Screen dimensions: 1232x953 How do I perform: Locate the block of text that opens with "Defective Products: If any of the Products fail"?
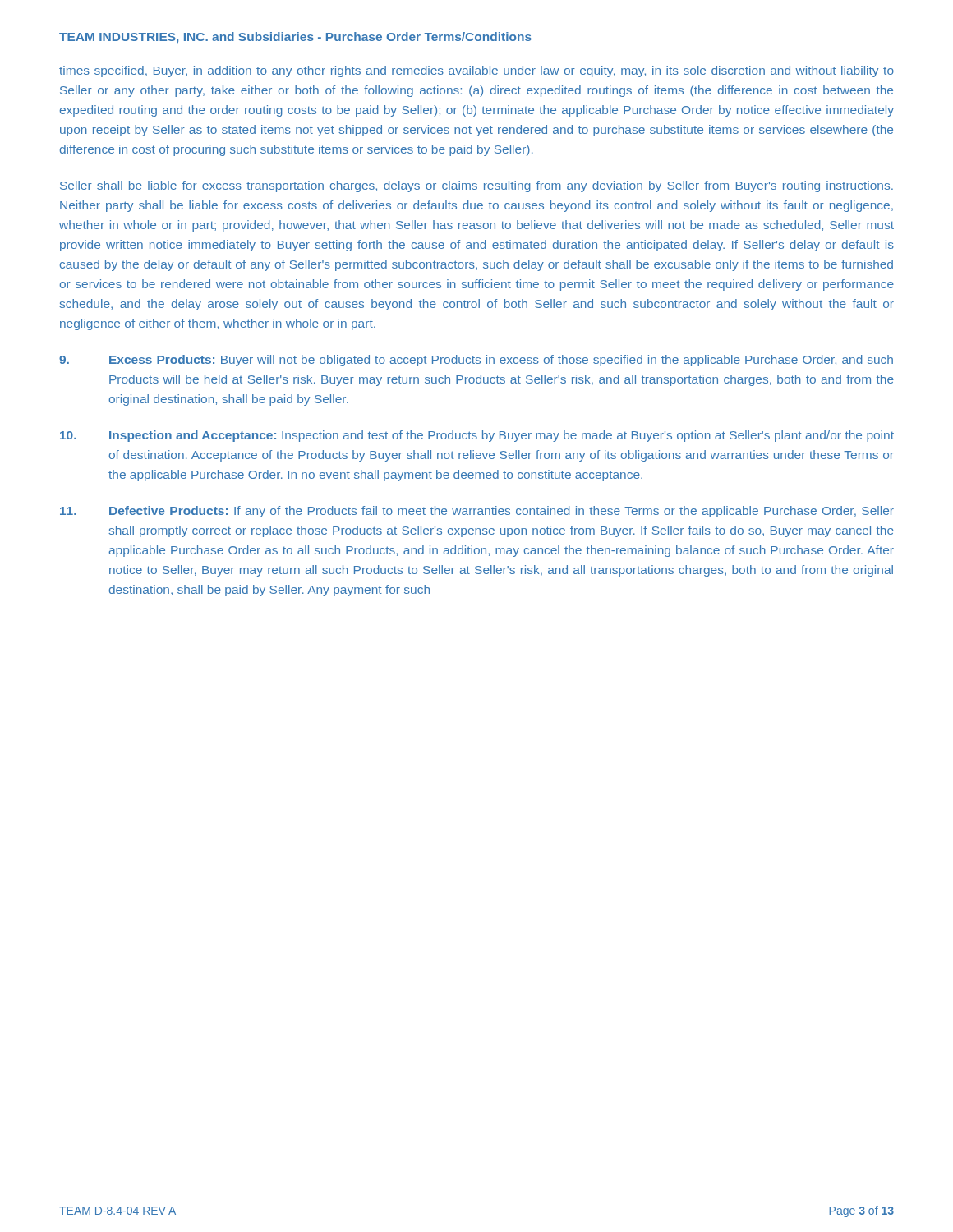coord(476,551)
